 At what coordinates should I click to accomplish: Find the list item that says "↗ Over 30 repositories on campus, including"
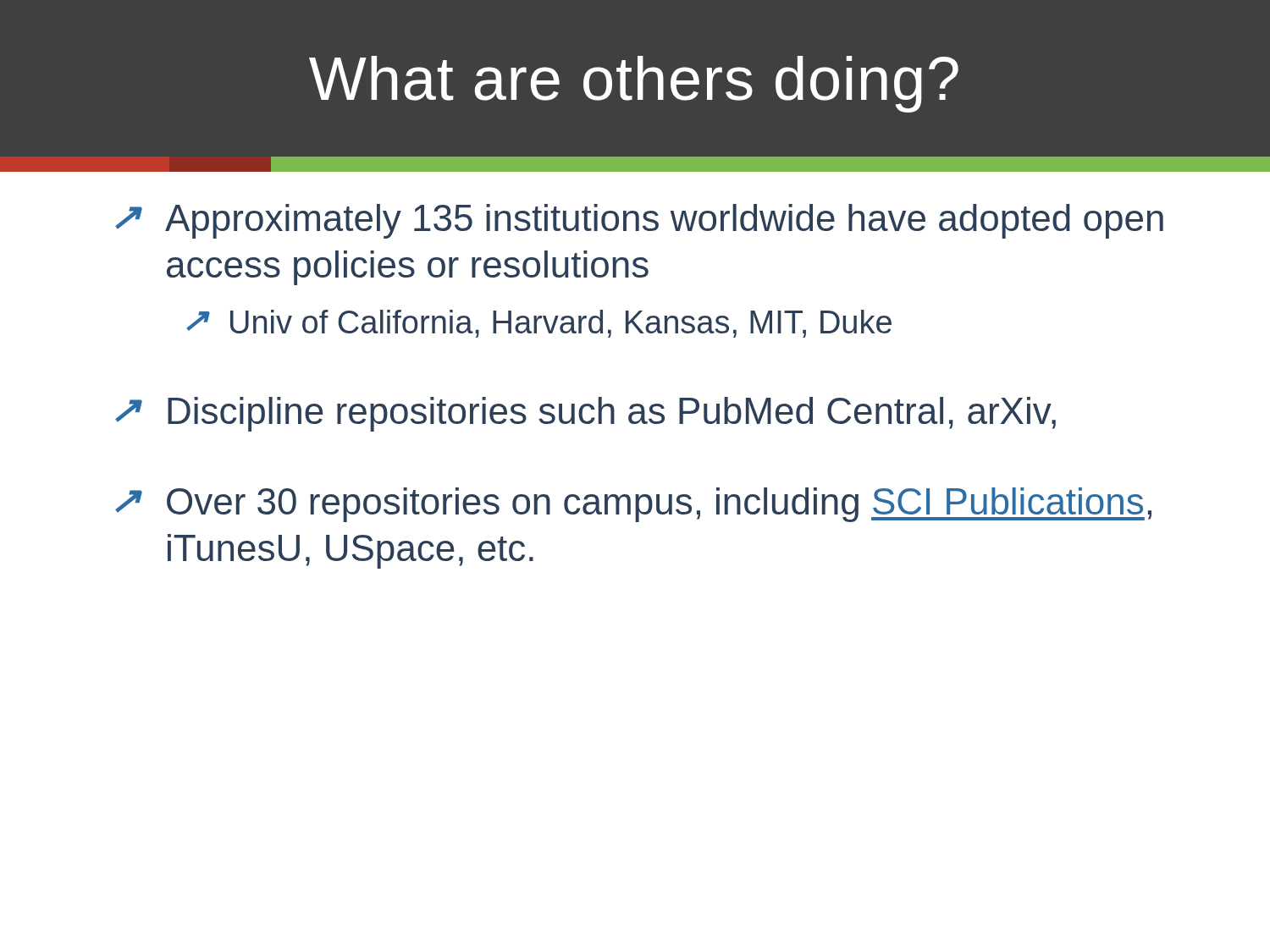660,524
